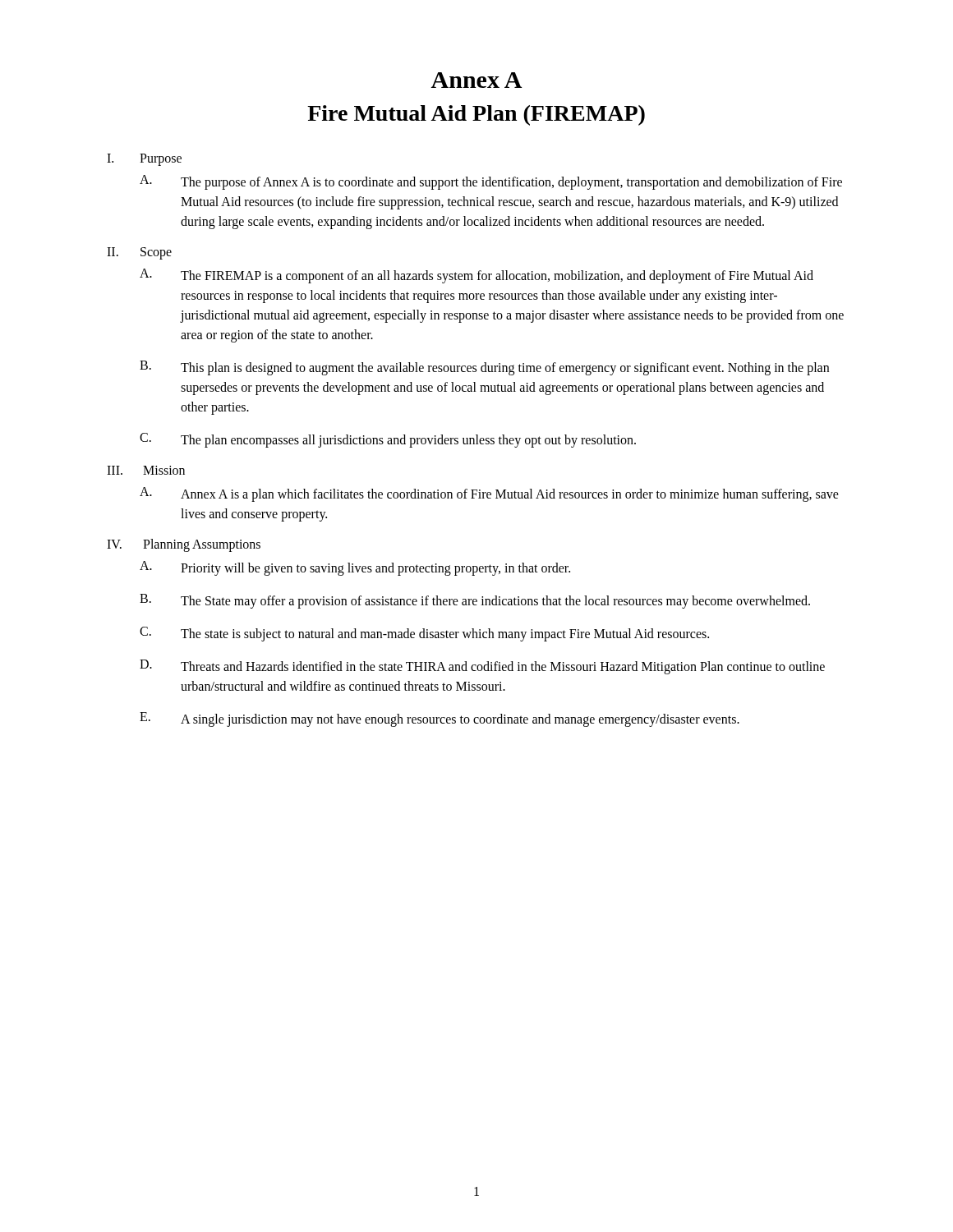This screenshot has height=1232, width=953.
Task: Find the list item with the text "B. The State may"
Action: [x=475, y=601]
